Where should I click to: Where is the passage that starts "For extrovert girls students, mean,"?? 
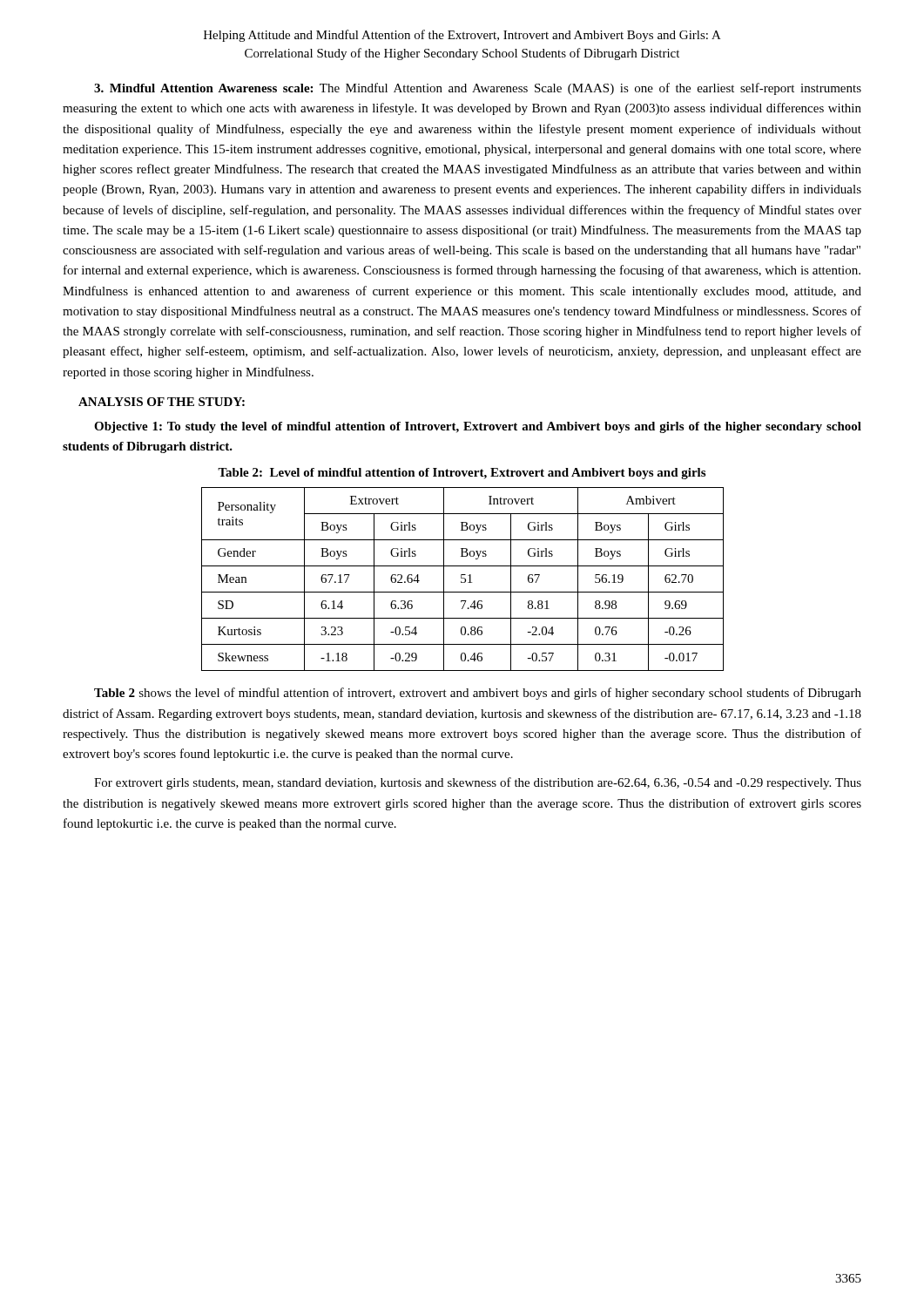tap(462, 803)
